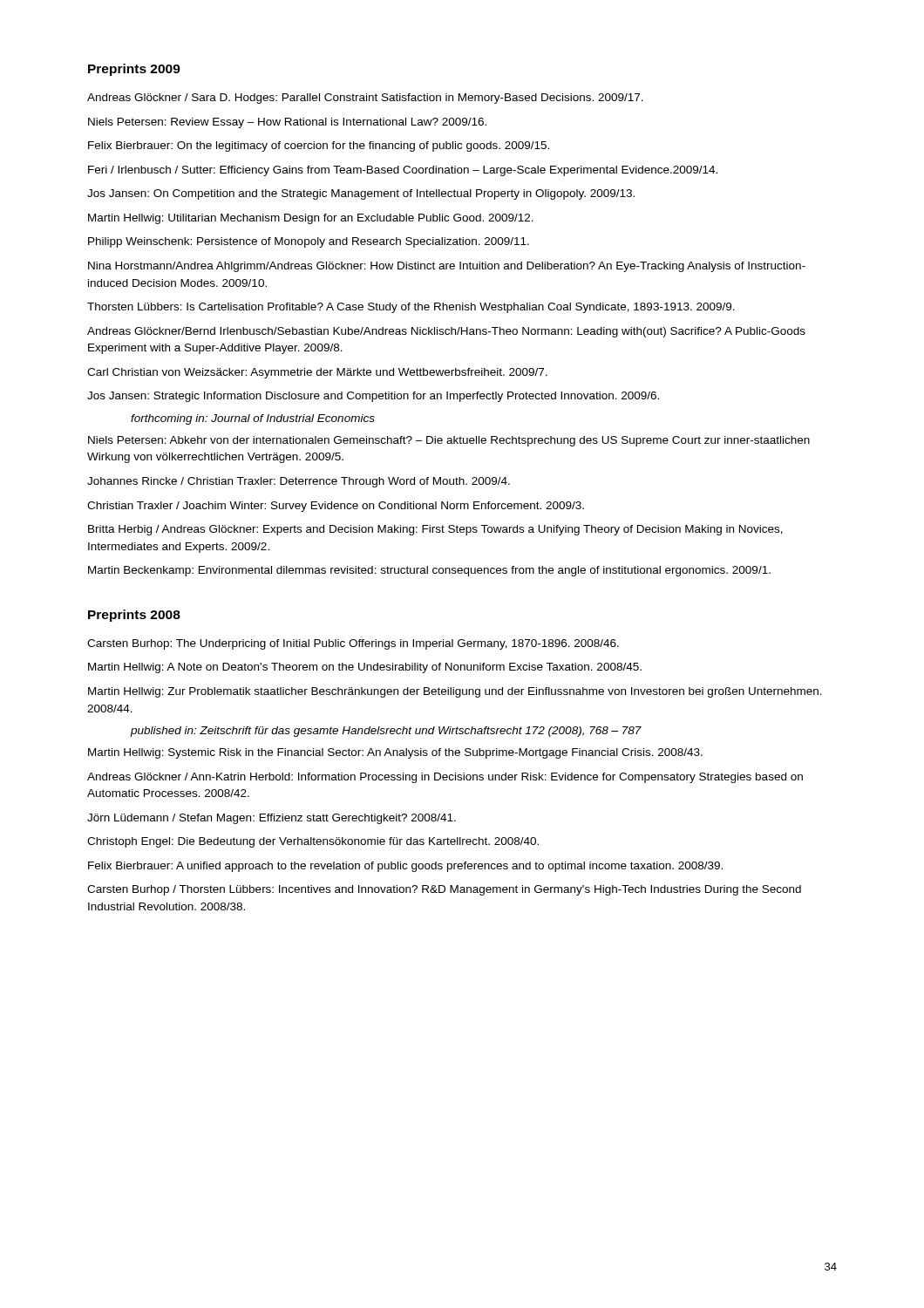Screen dimensions: 1308x924
Task: Click the passage that begins "Martin Hellwig: A Note on Deaton's Theorem on"
Action: point(365,667)
